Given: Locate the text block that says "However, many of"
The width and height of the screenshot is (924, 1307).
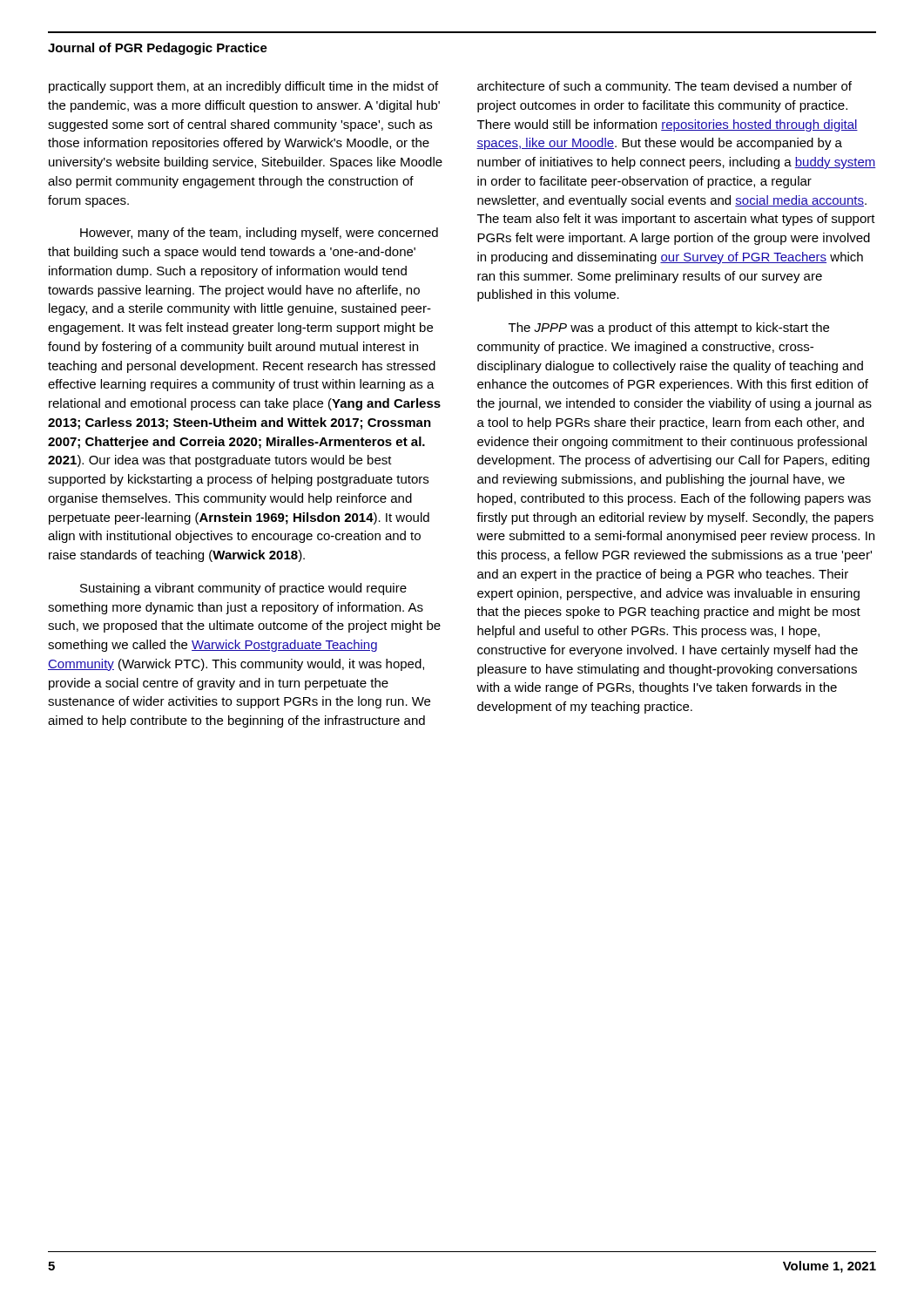Looking at the screenshot, I should tap(248, 394).
